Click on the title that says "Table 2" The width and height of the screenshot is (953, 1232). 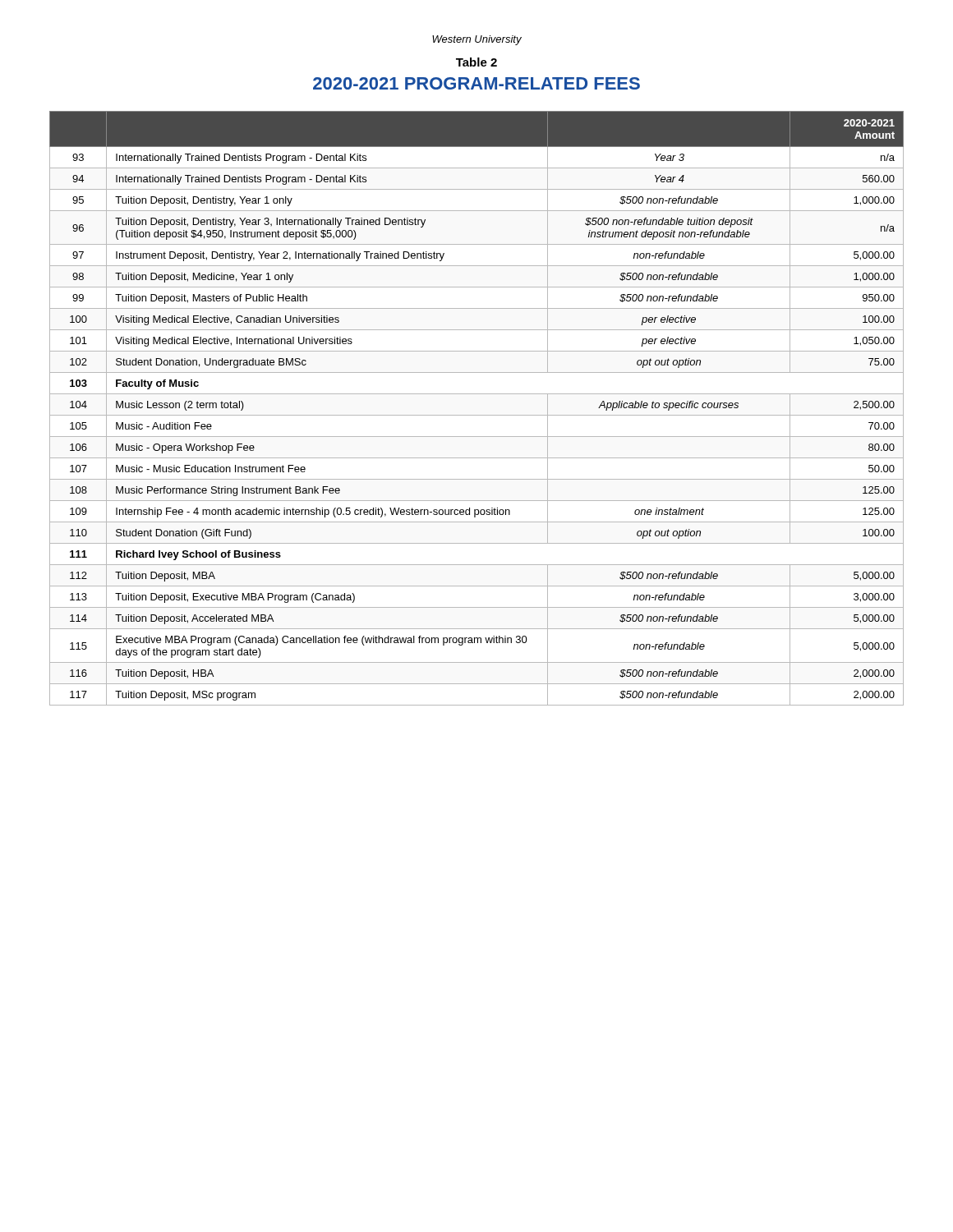click(x=476, y=62)
